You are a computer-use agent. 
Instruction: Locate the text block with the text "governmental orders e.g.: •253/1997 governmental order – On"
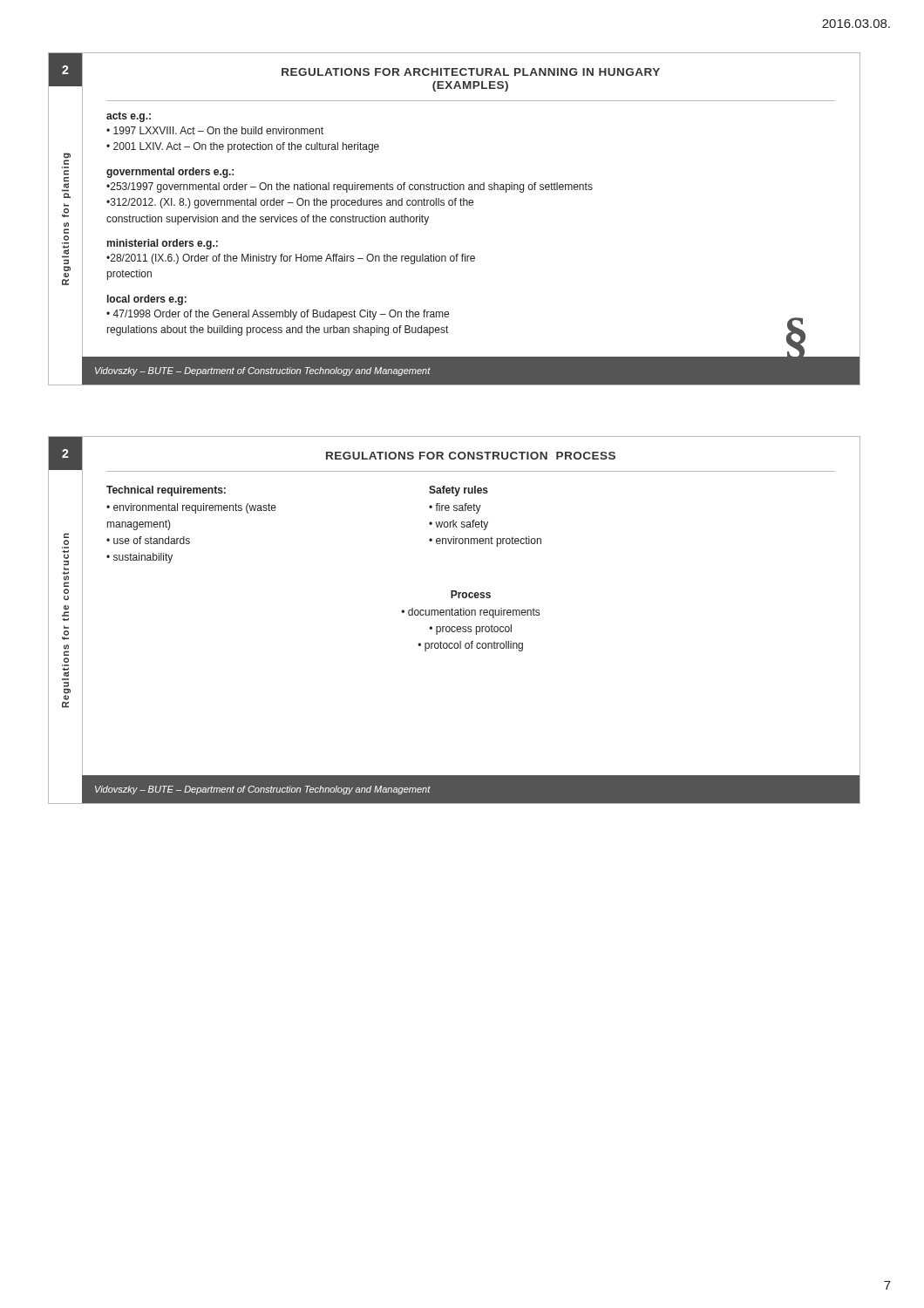471,196
